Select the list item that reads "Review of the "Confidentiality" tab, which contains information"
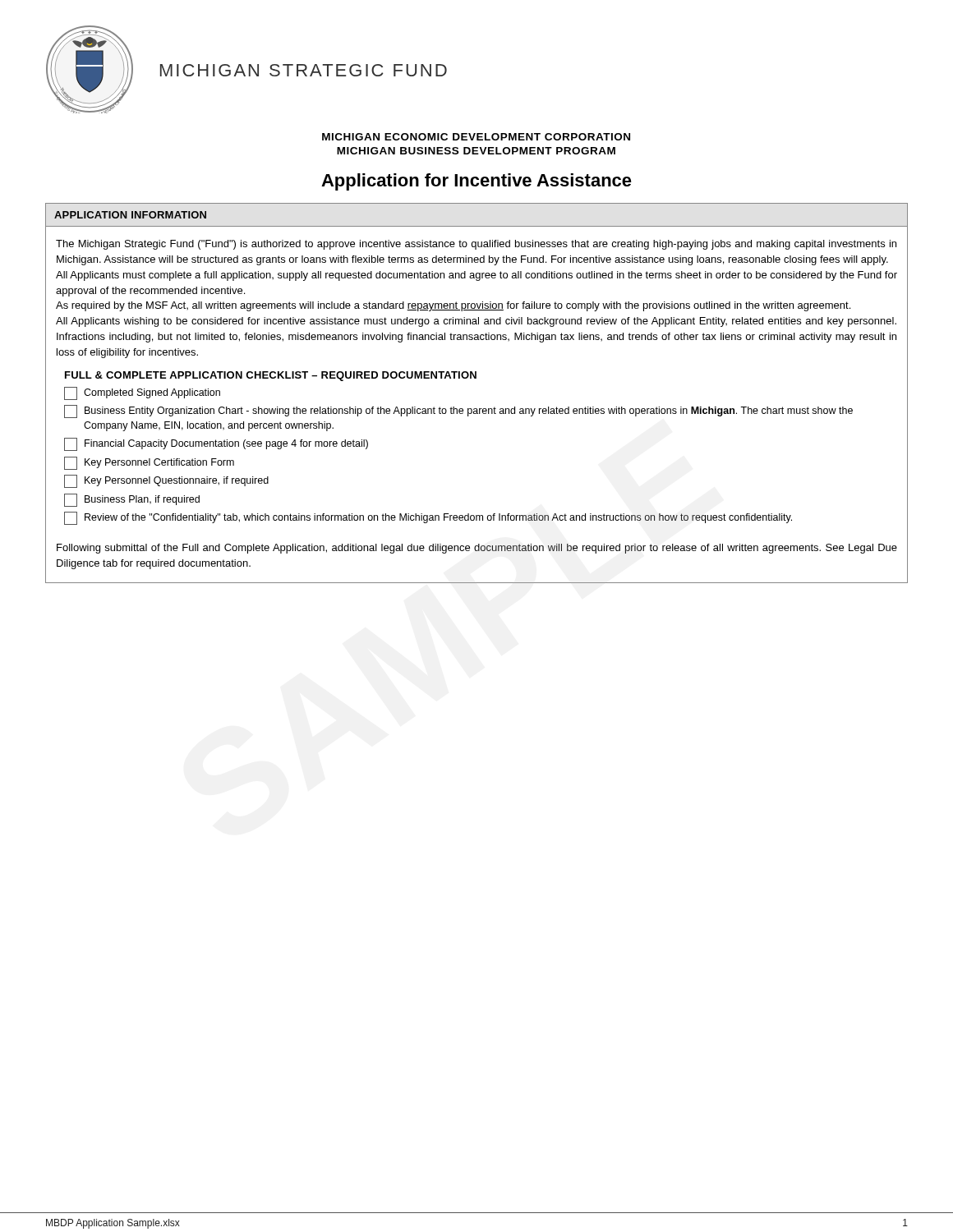The image size is (953, 1232). pyautogui.click(x=429, y=518)
